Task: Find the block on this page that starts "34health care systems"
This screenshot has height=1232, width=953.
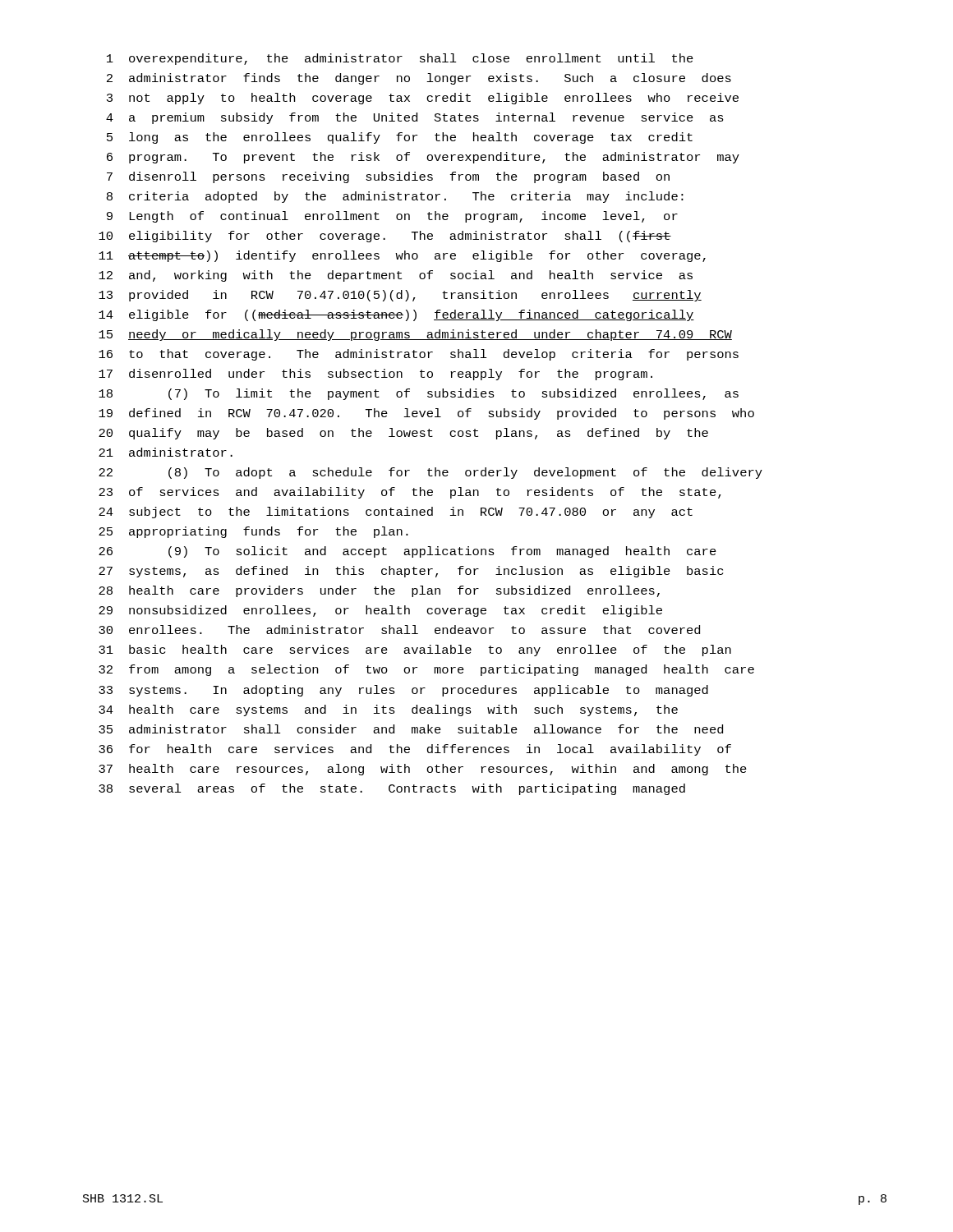Action: coord(485,710)
